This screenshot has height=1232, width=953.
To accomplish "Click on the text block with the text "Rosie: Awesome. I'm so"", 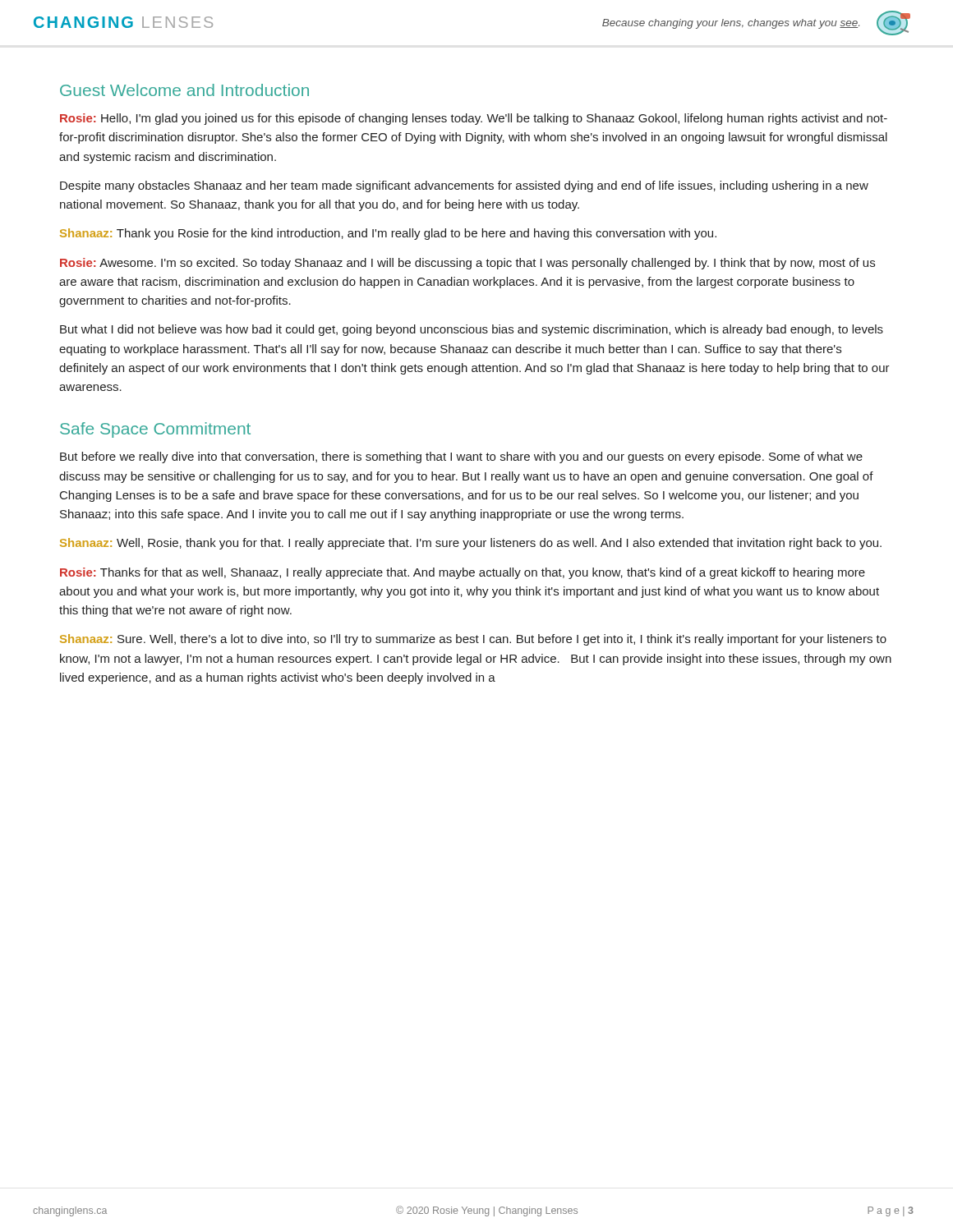I will (x=467, y=281).
